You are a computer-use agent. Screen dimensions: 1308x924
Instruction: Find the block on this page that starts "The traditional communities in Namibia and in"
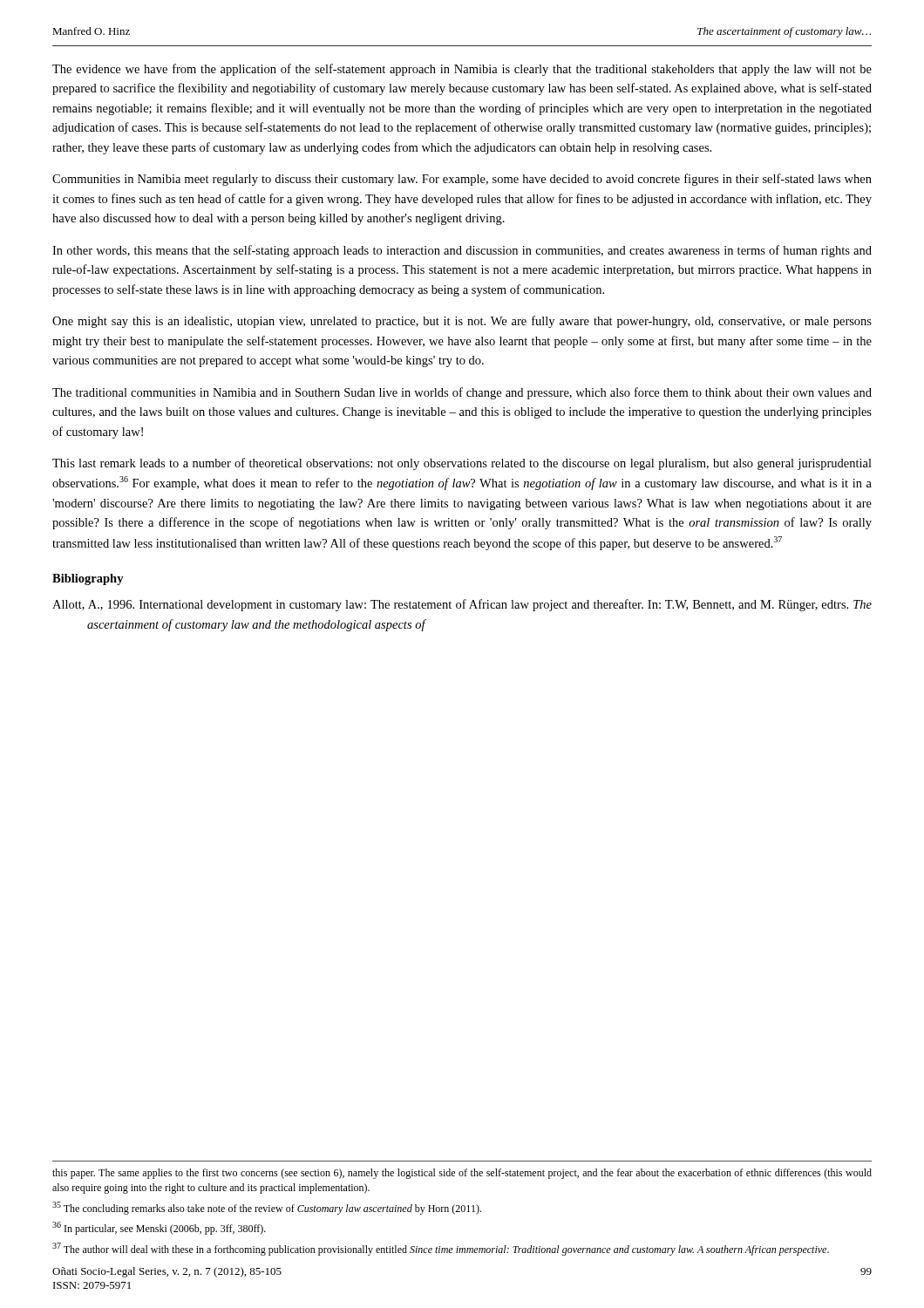coord(462,412)
